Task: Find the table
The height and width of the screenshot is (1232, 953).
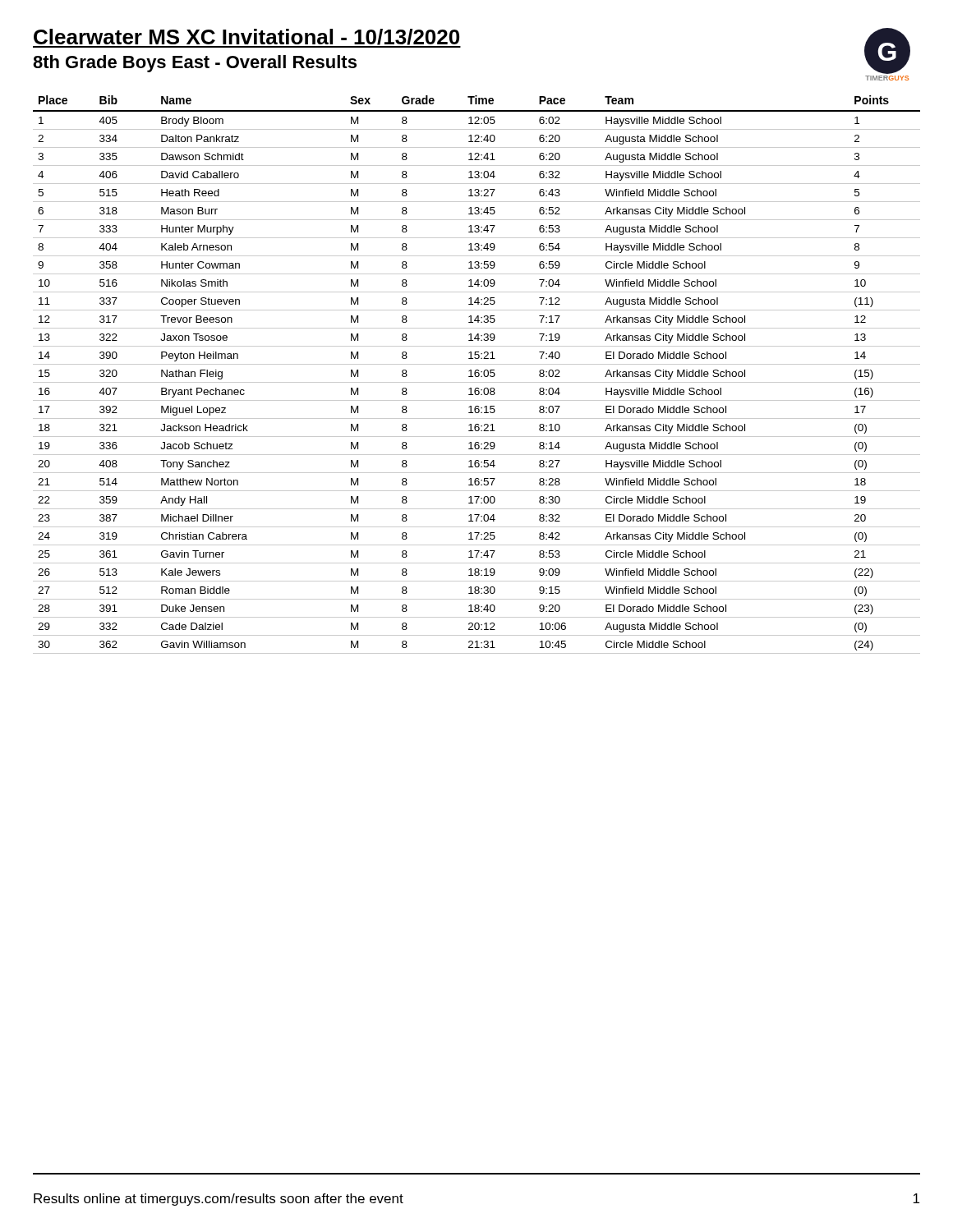Action: (476, 372)
